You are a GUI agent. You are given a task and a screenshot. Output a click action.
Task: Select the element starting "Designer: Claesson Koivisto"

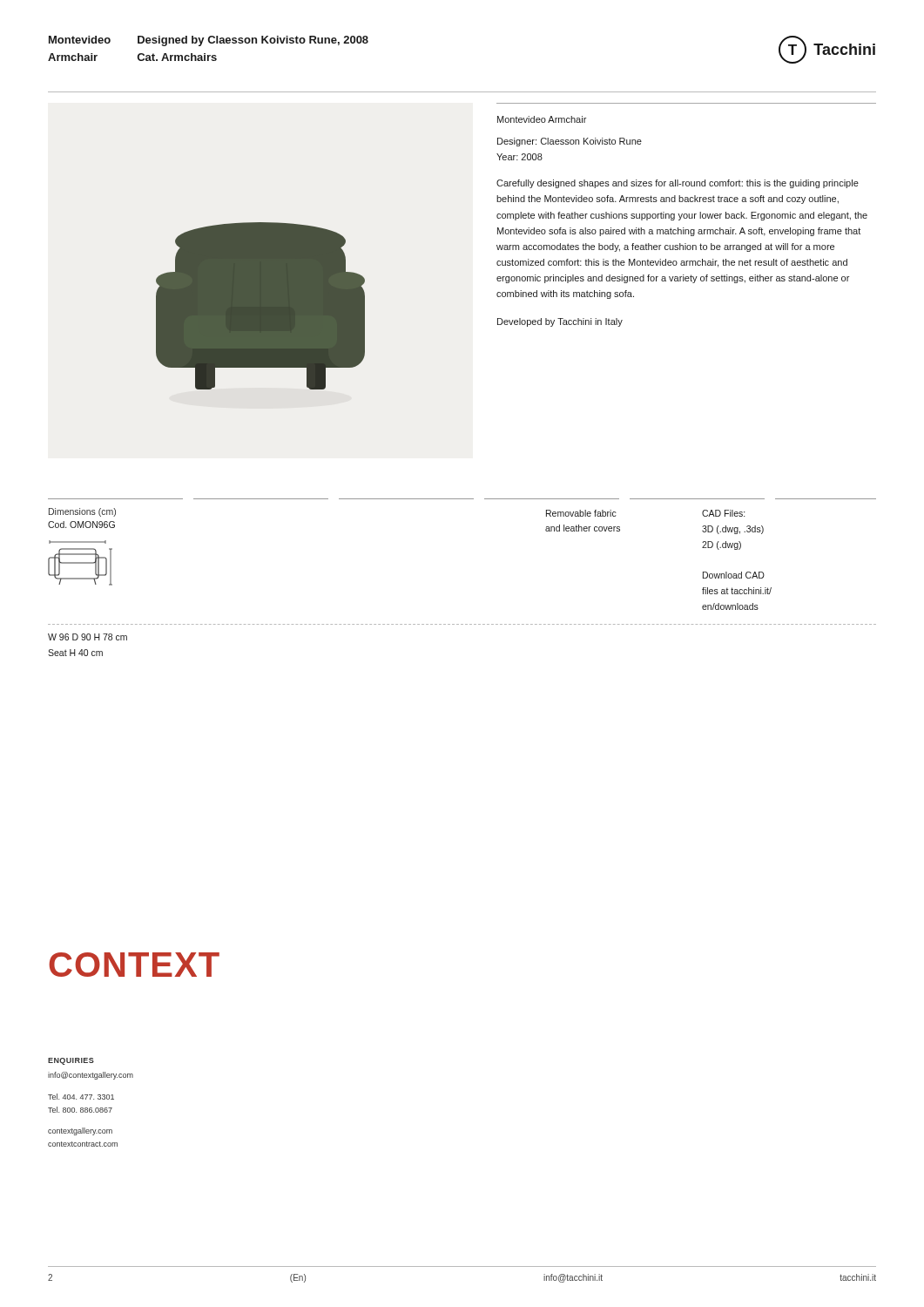click(x=569, y=149)
